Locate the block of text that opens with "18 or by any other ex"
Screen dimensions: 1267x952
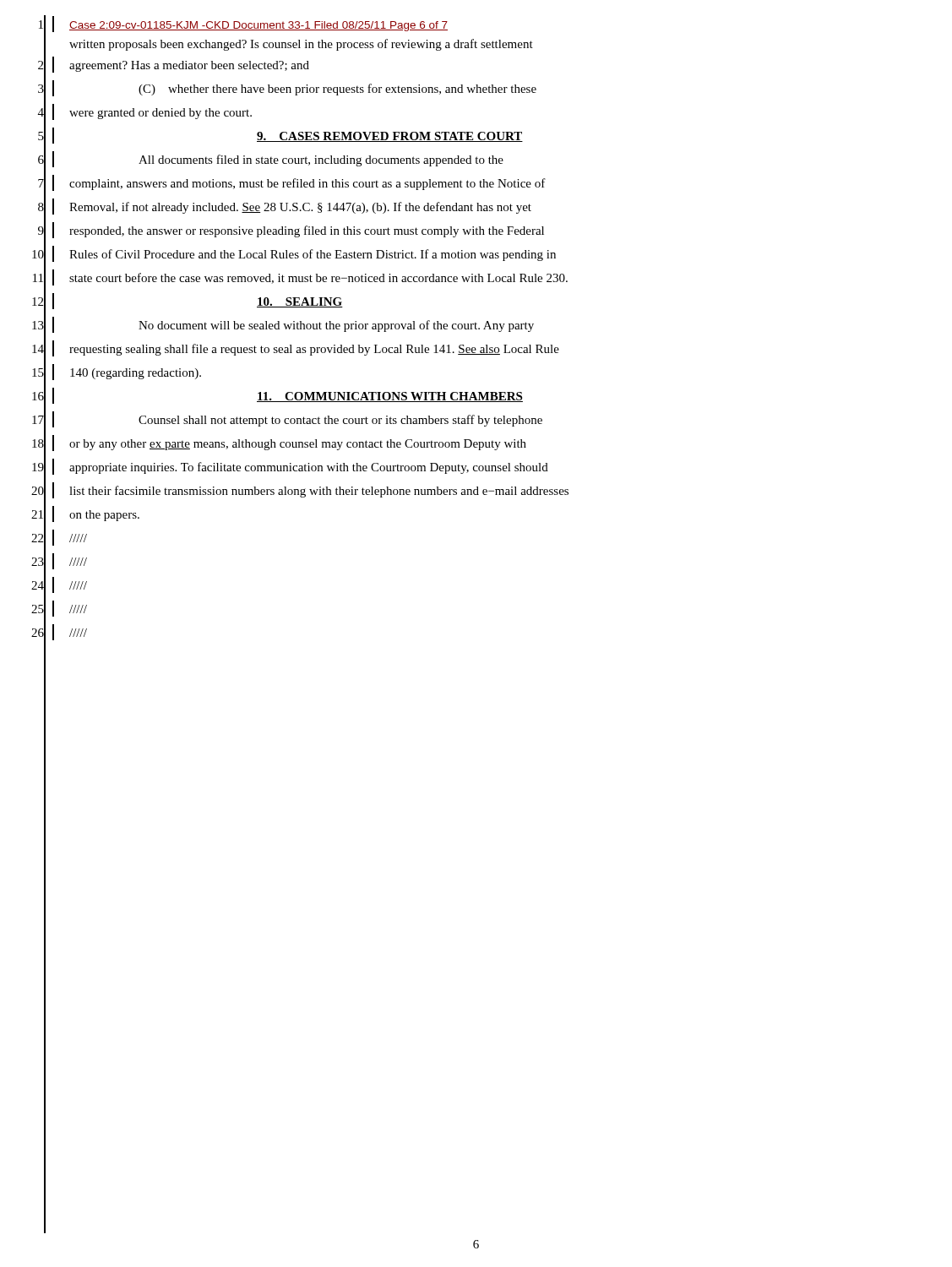tap(476, 444)
